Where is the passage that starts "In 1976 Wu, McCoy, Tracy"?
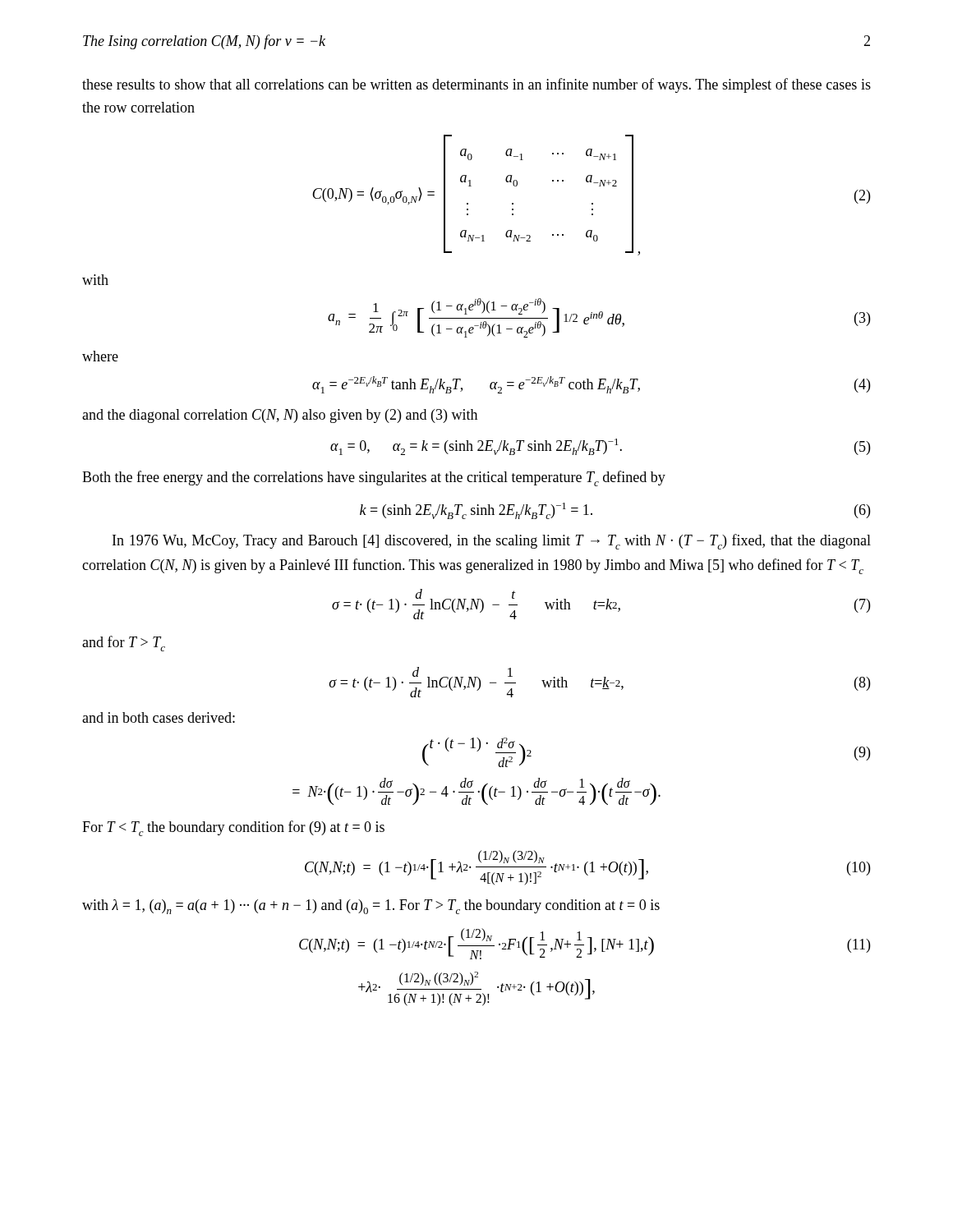The height and width of the screenshot is (1232, 953). pyautogui.click(x=476, y=554)
